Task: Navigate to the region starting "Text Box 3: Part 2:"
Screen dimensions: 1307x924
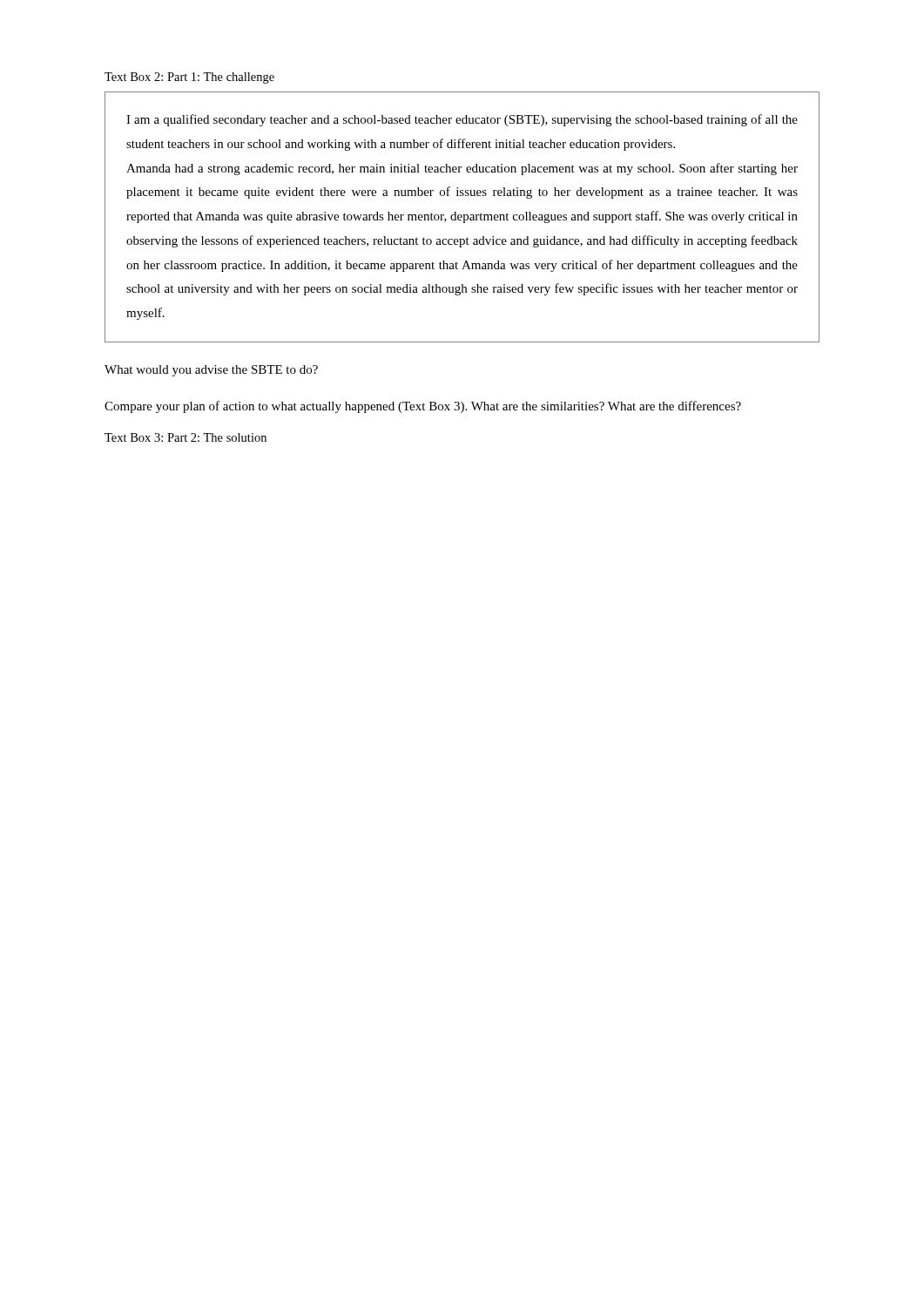Action: pos(186,438)
